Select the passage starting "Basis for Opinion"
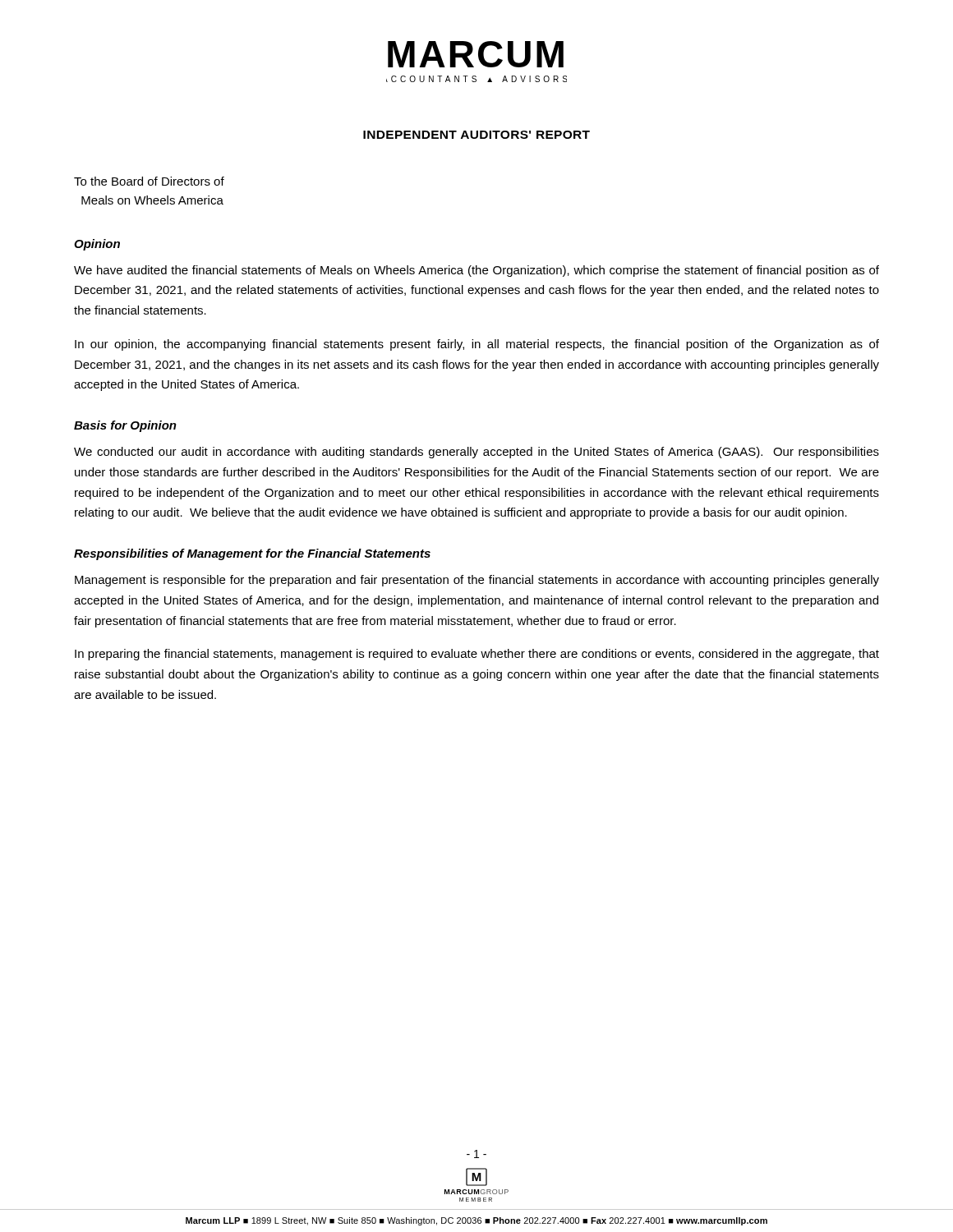Screen dimensions: 1232x953 pos(125,425)
